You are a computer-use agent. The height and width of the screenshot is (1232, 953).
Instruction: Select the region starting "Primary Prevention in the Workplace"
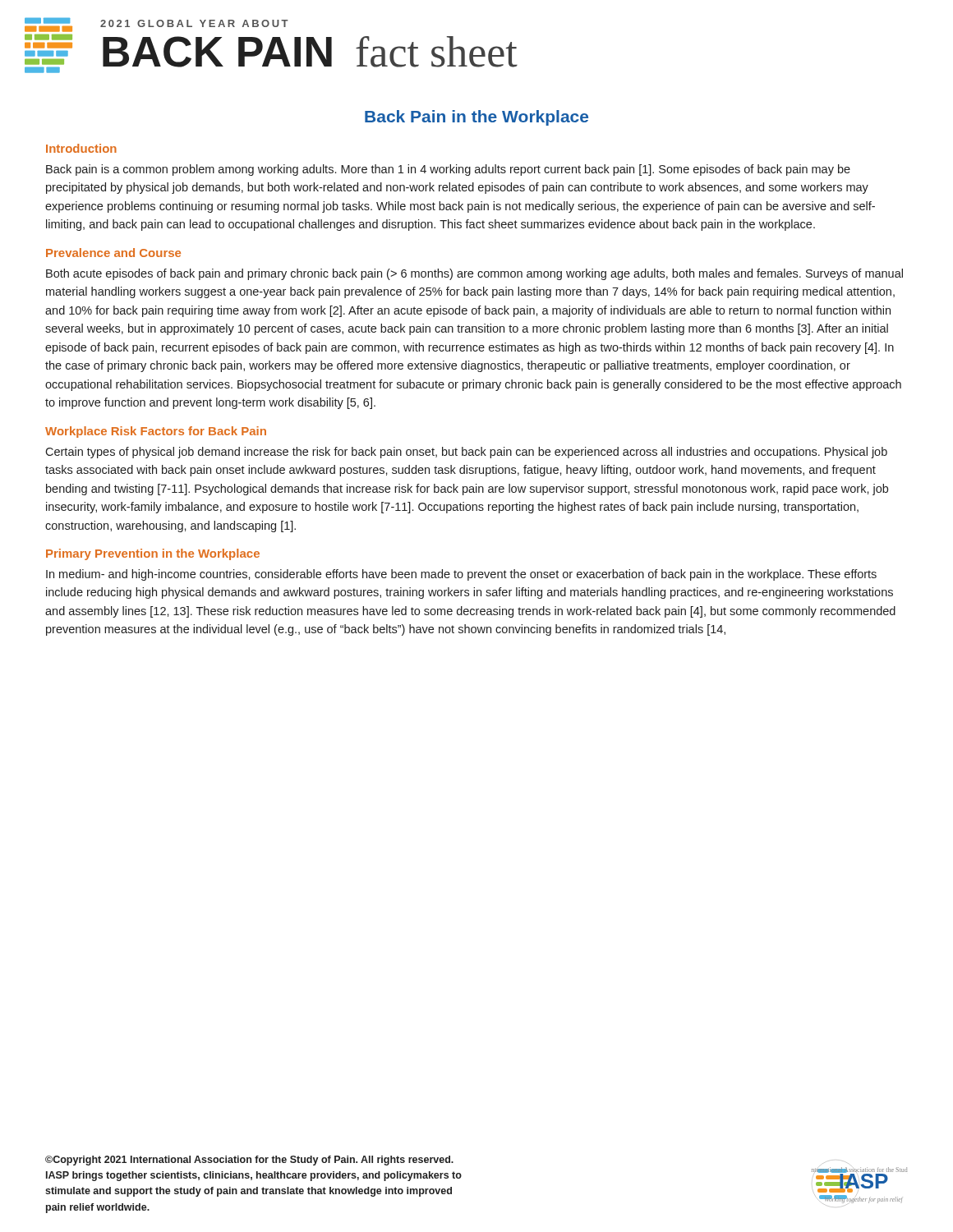click(153, 553)
